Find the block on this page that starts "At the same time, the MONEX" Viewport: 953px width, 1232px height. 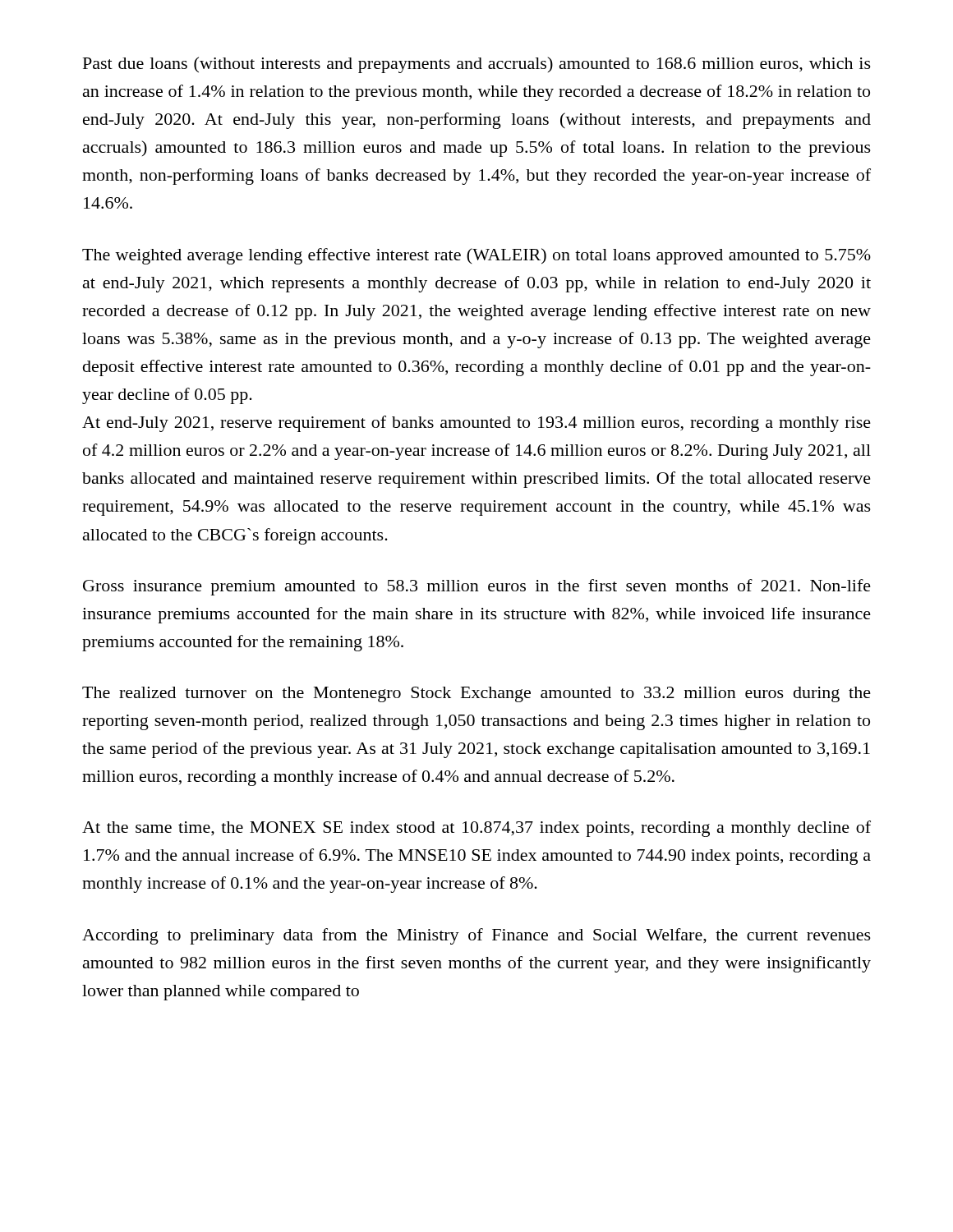[476, 855]
